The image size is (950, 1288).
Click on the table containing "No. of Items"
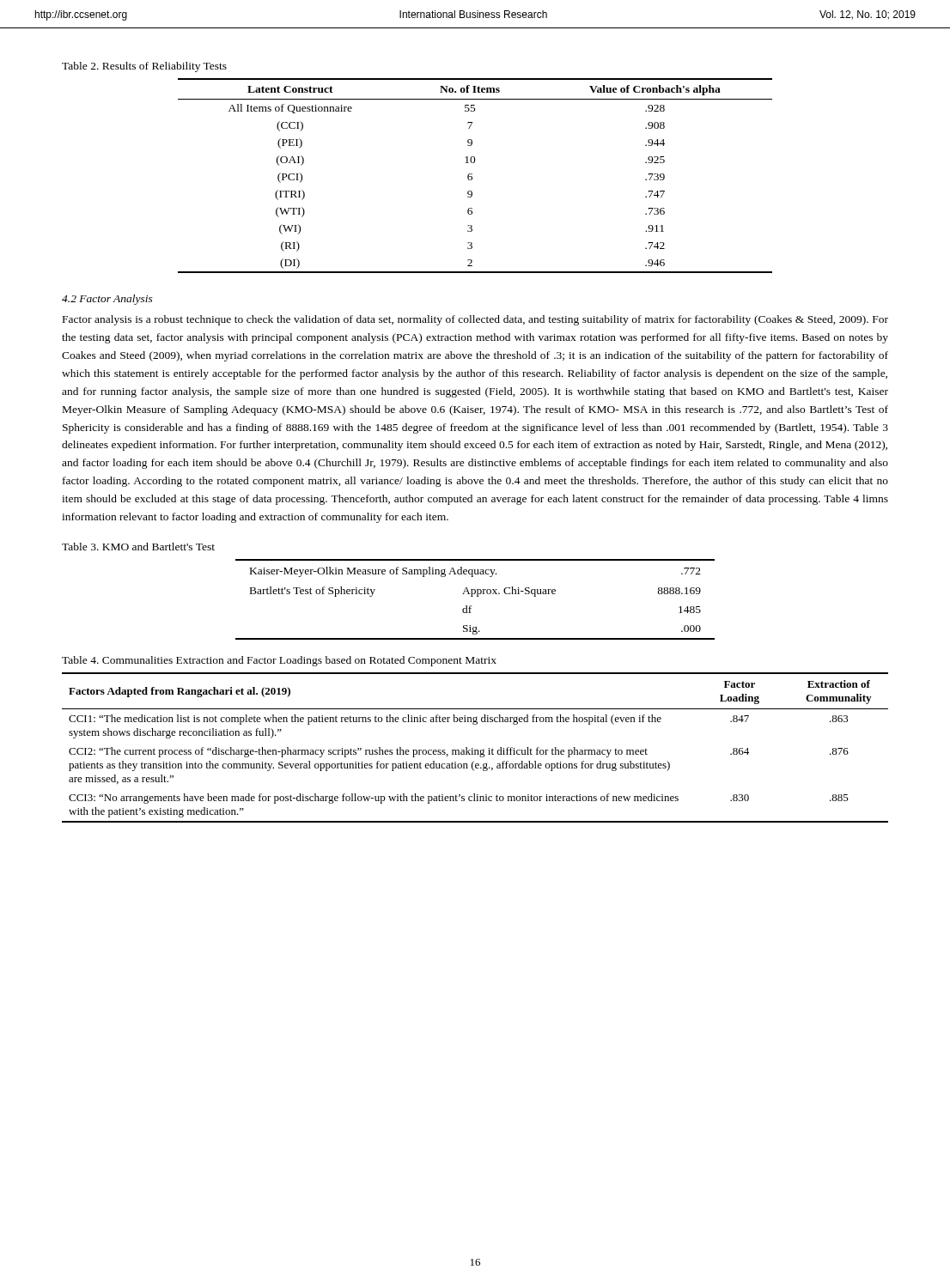475,176
